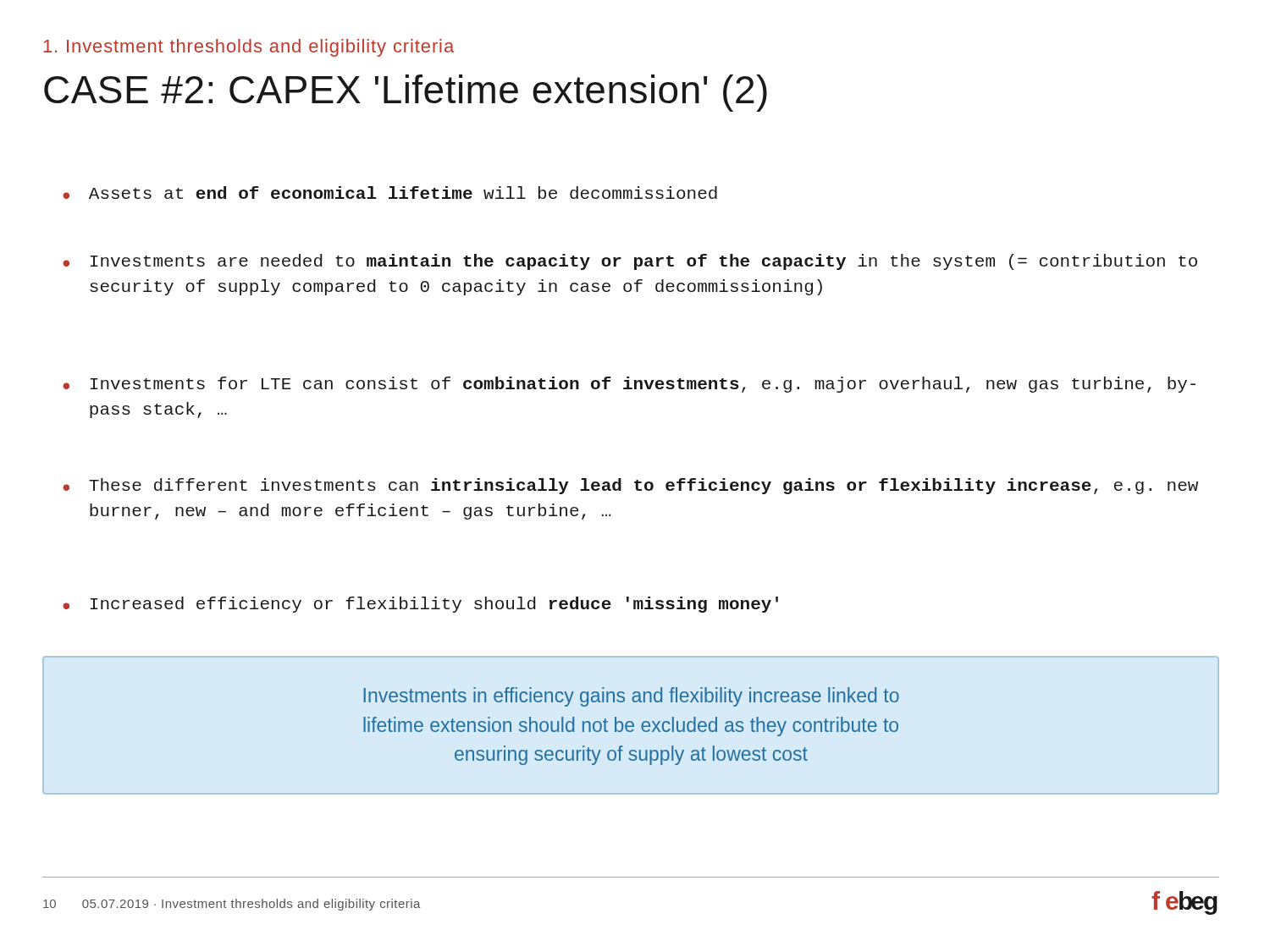
Task: Find the section header that reads "1. Investment thresholds and eligibility criteria"
Action: pos(248,46)
